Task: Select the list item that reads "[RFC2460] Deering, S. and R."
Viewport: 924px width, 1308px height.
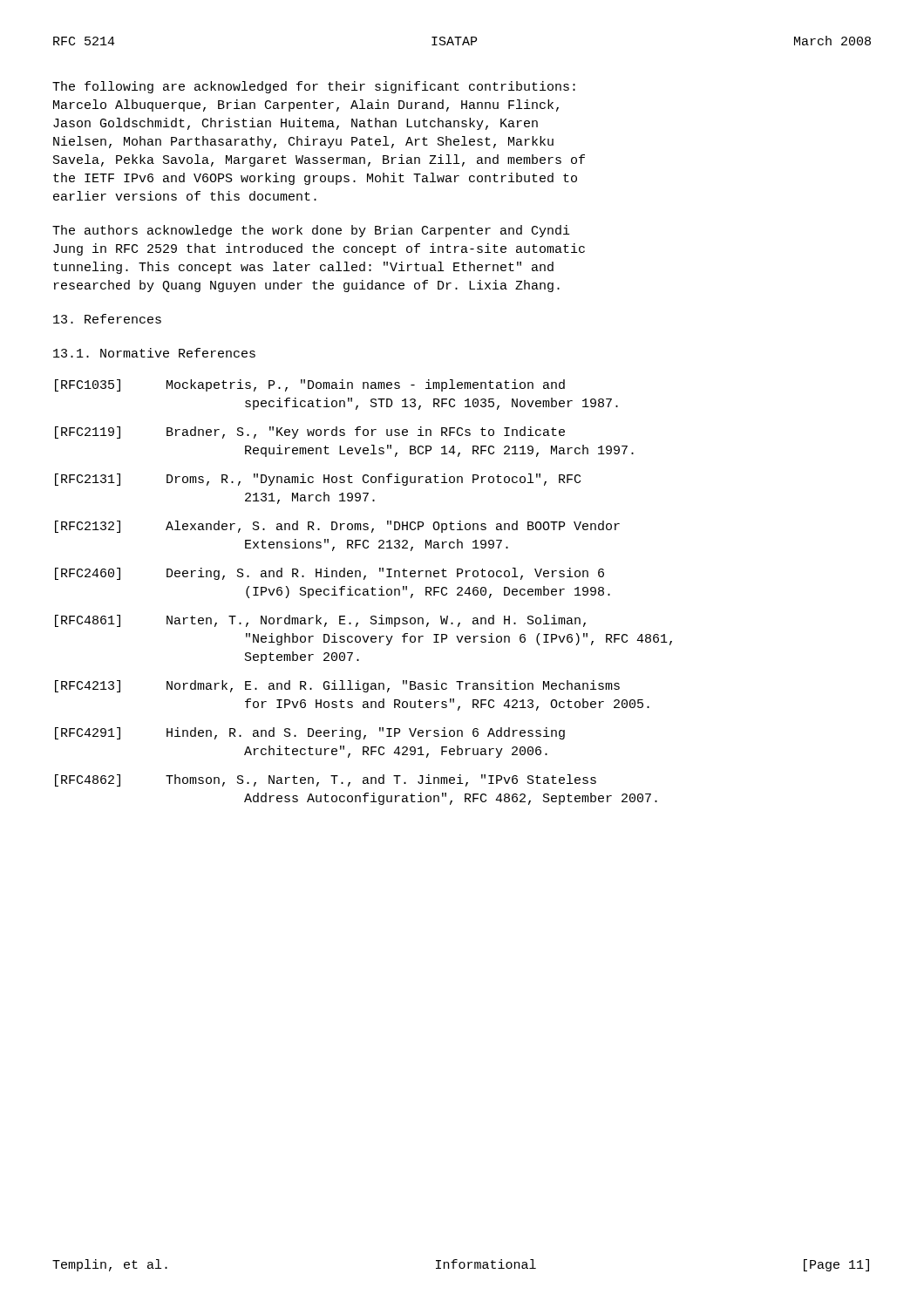Action: pyautogui.click(x=462, y=583)
